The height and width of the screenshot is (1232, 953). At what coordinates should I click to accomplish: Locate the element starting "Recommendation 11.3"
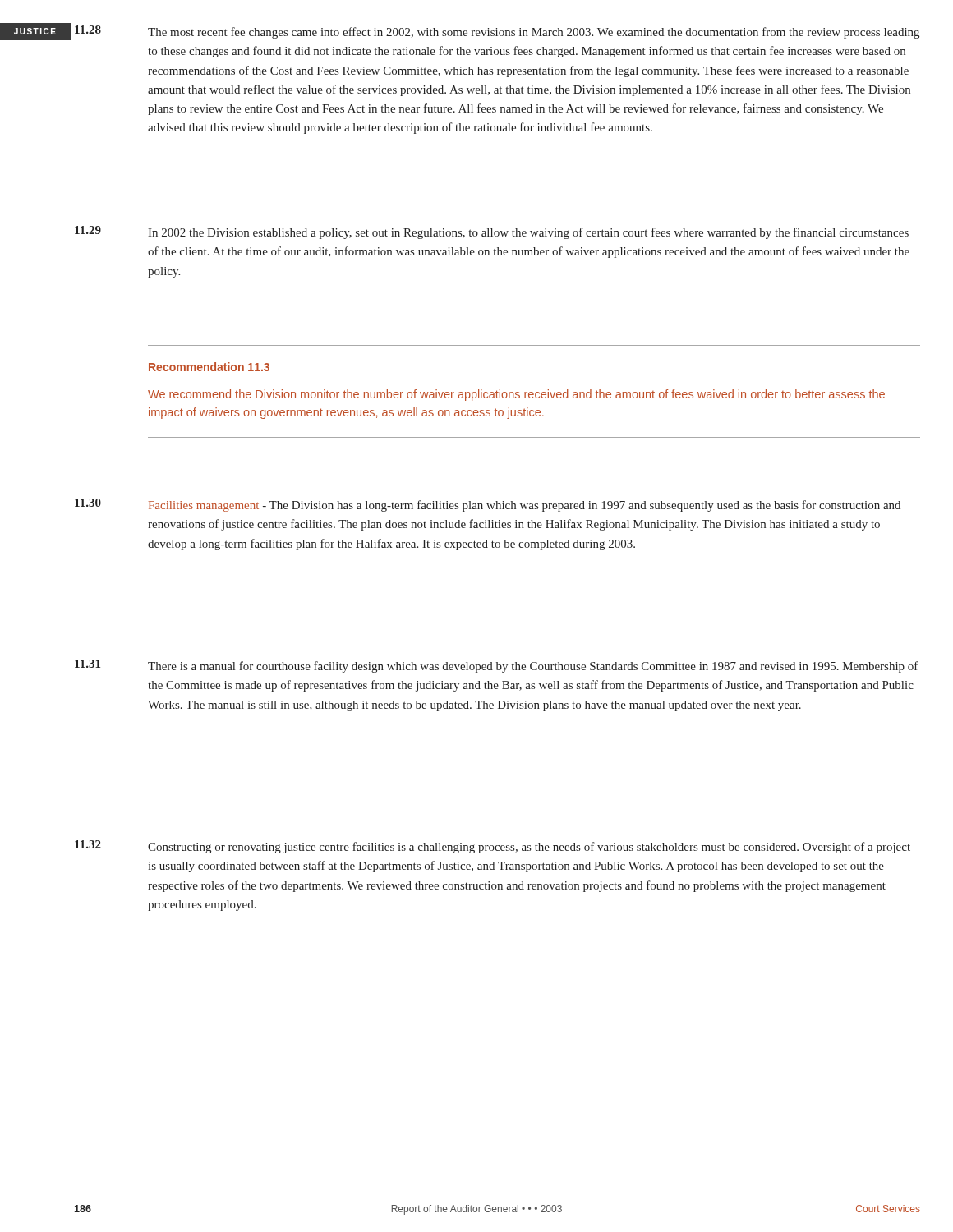[x=209, y=367]
